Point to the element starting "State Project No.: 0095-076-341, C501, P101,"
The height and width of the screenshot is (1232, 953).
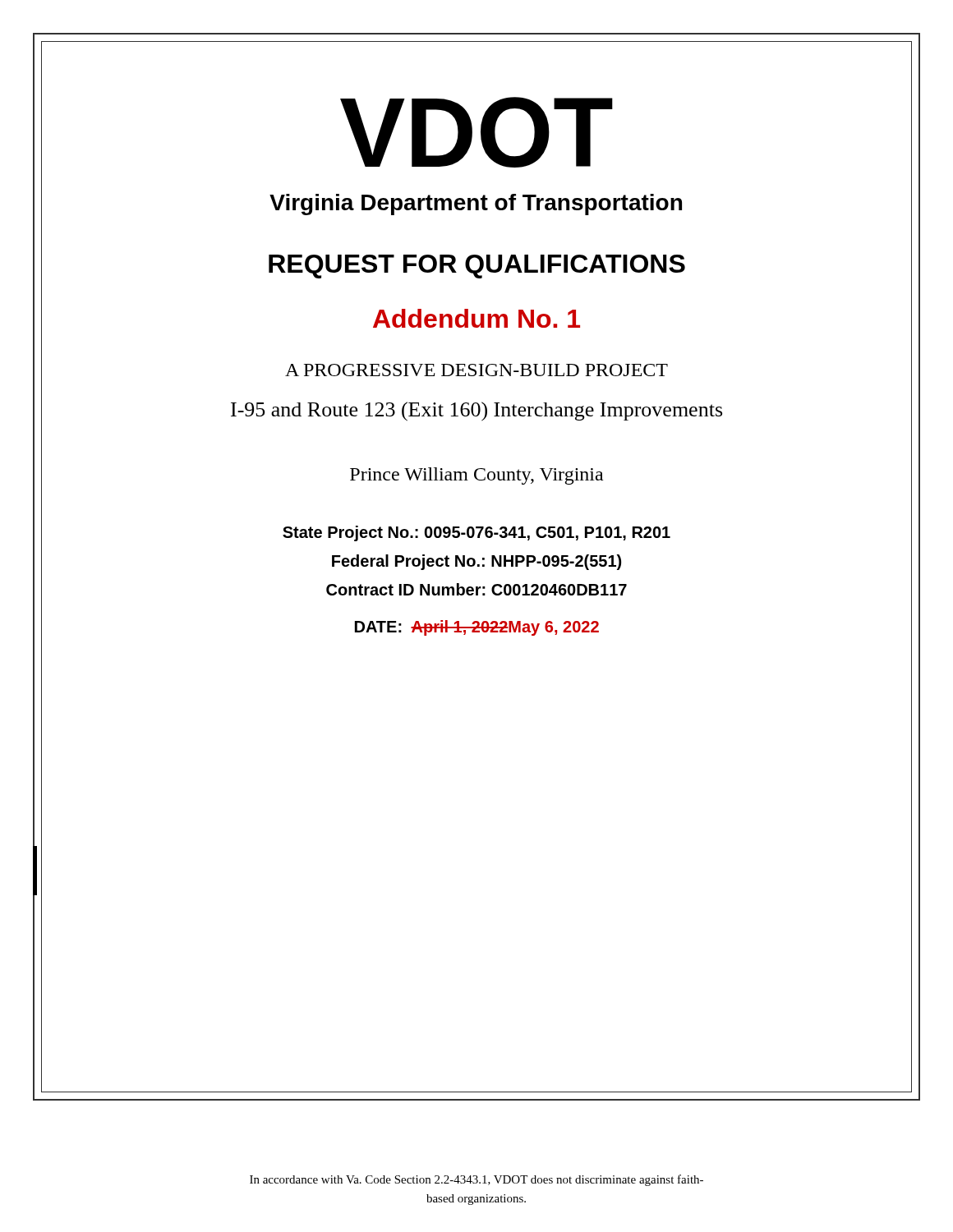476,532
